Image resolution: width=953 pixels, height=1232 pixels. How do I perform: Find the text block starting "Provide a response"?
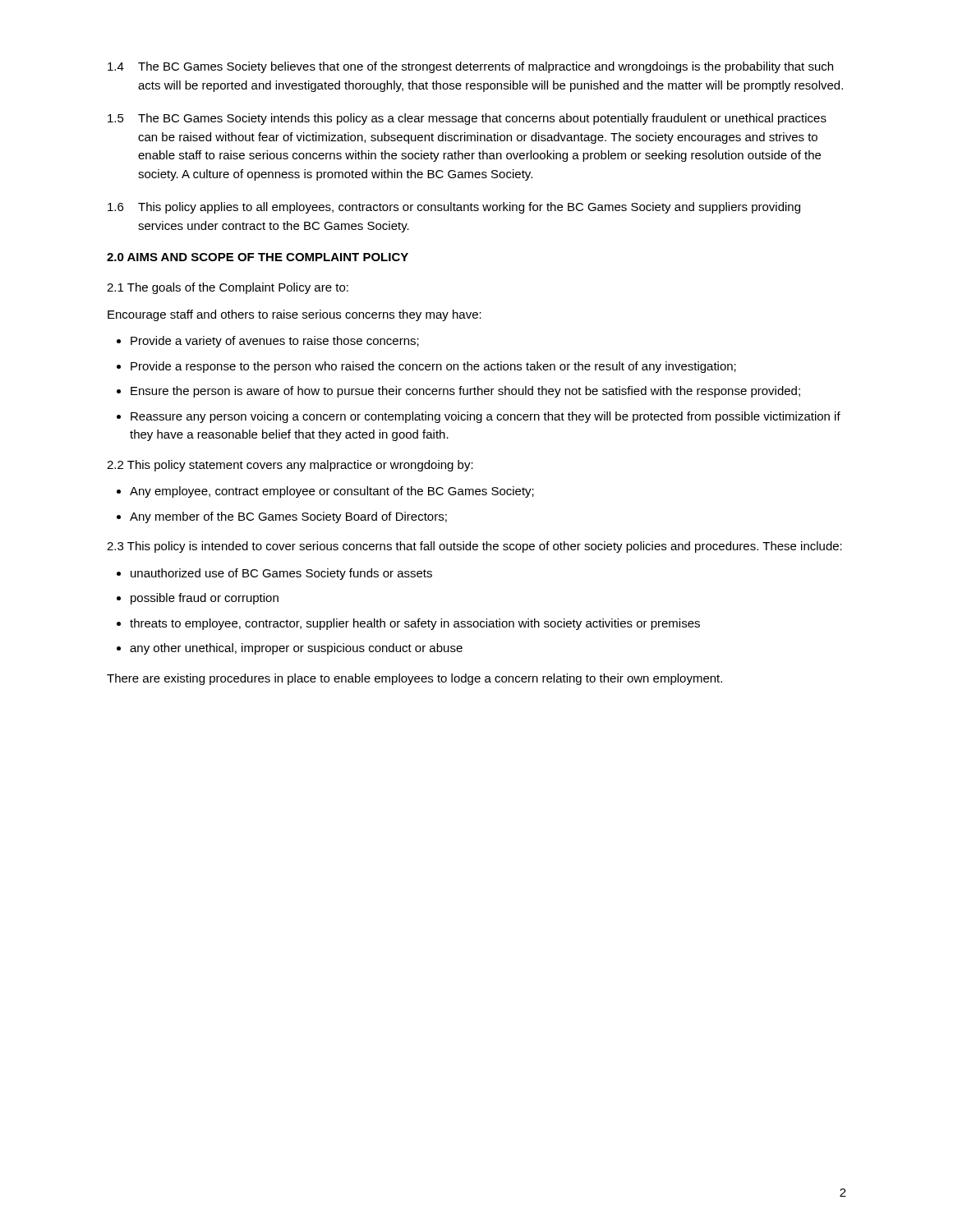click(x=433, y=365)
